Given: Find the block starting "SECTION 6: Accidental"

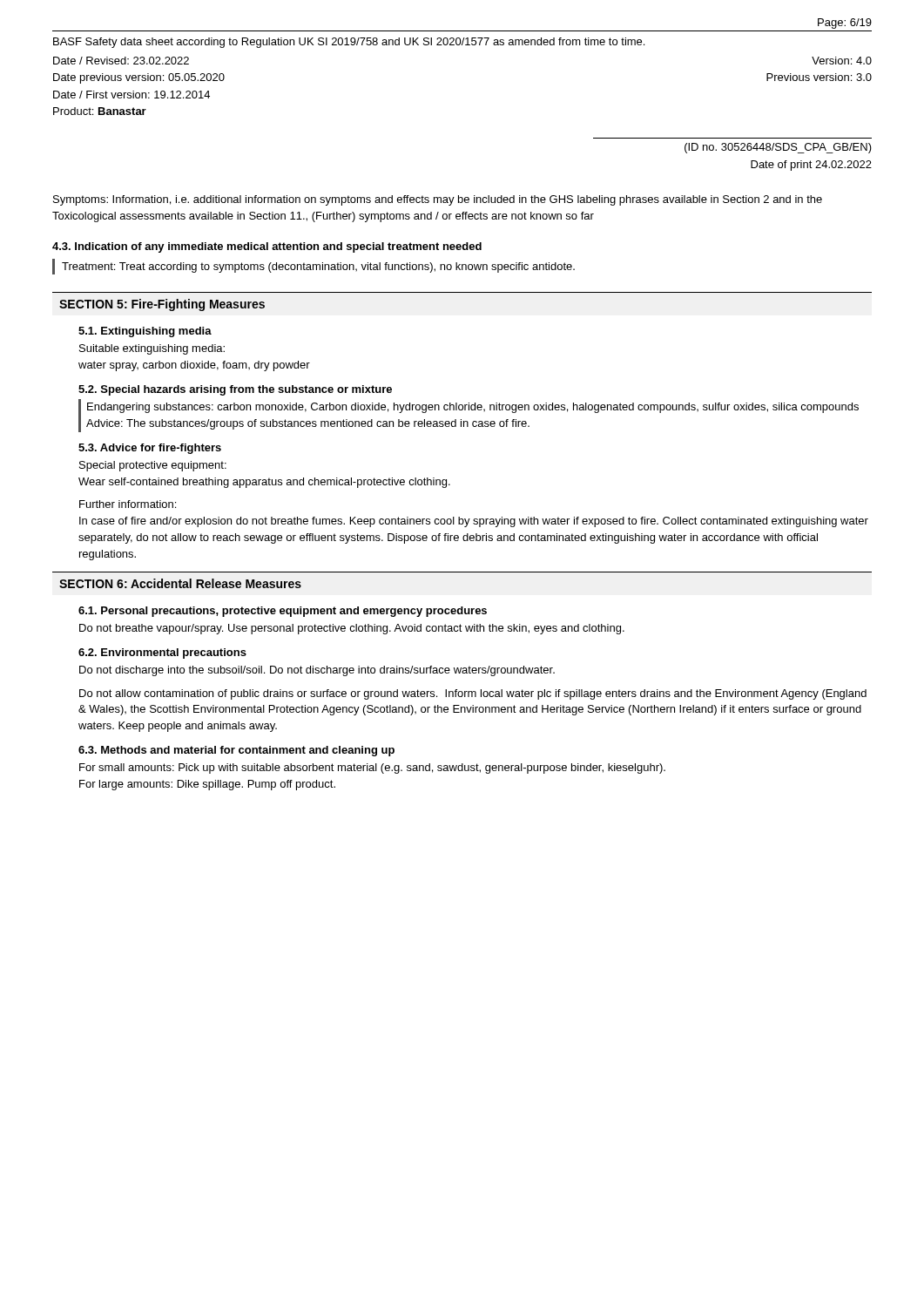Looking at the screenshot, I should pyautogui.click(x=180, y=584).
